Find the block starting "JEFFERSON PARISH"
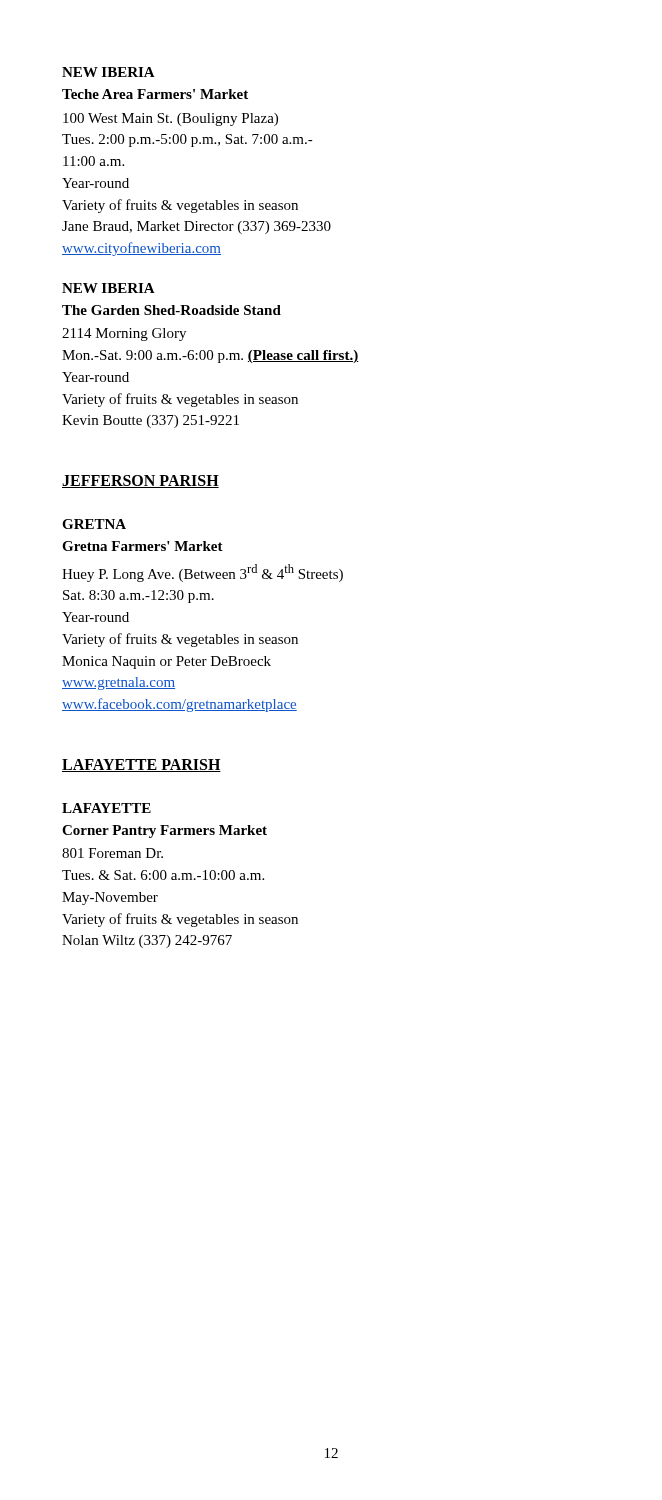This screenshot has height=1500, width=662. point(140,481)
